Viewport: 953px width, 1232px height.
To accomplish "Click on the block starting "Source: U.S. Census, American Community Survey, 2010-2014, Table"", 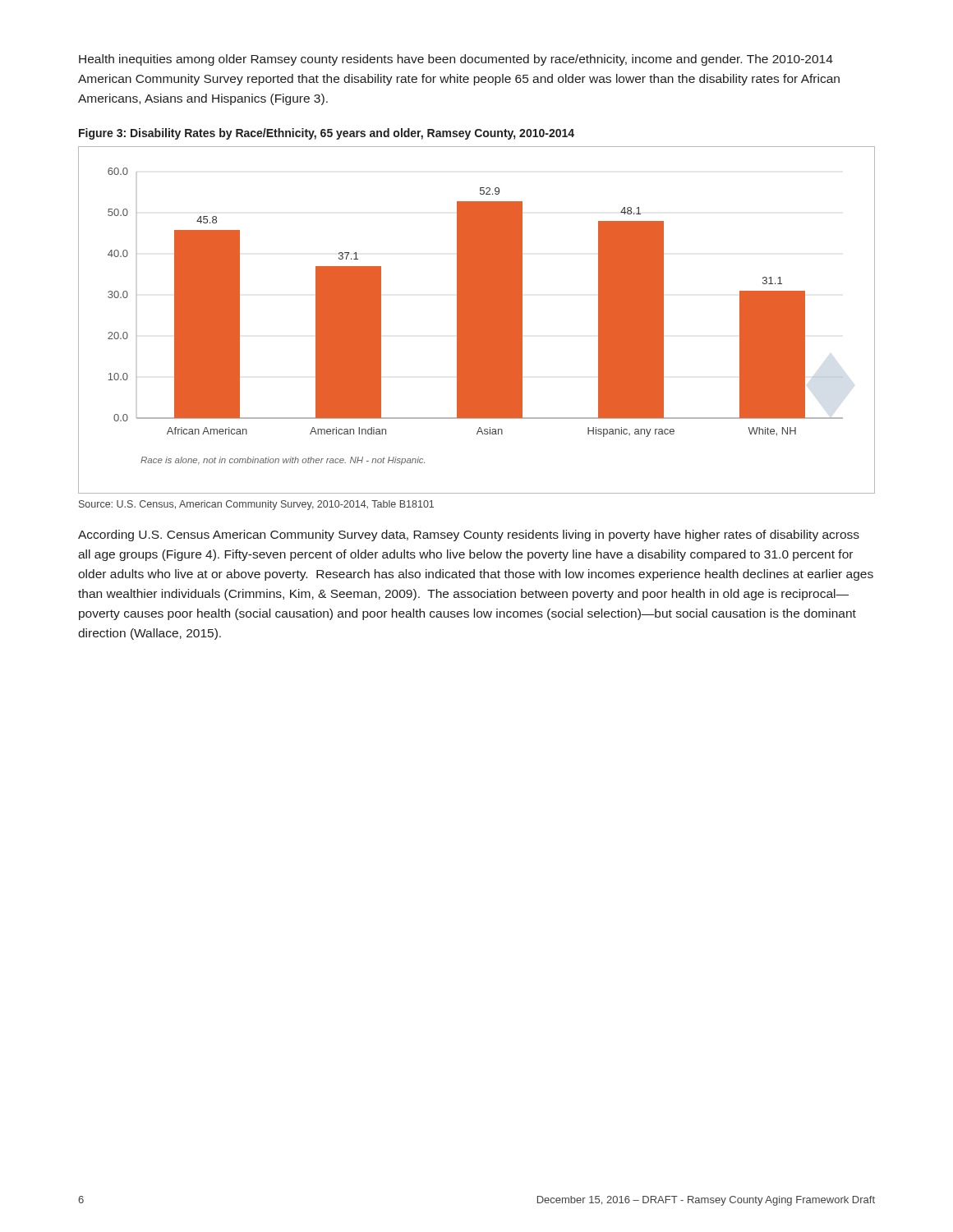I will point(256,504).
